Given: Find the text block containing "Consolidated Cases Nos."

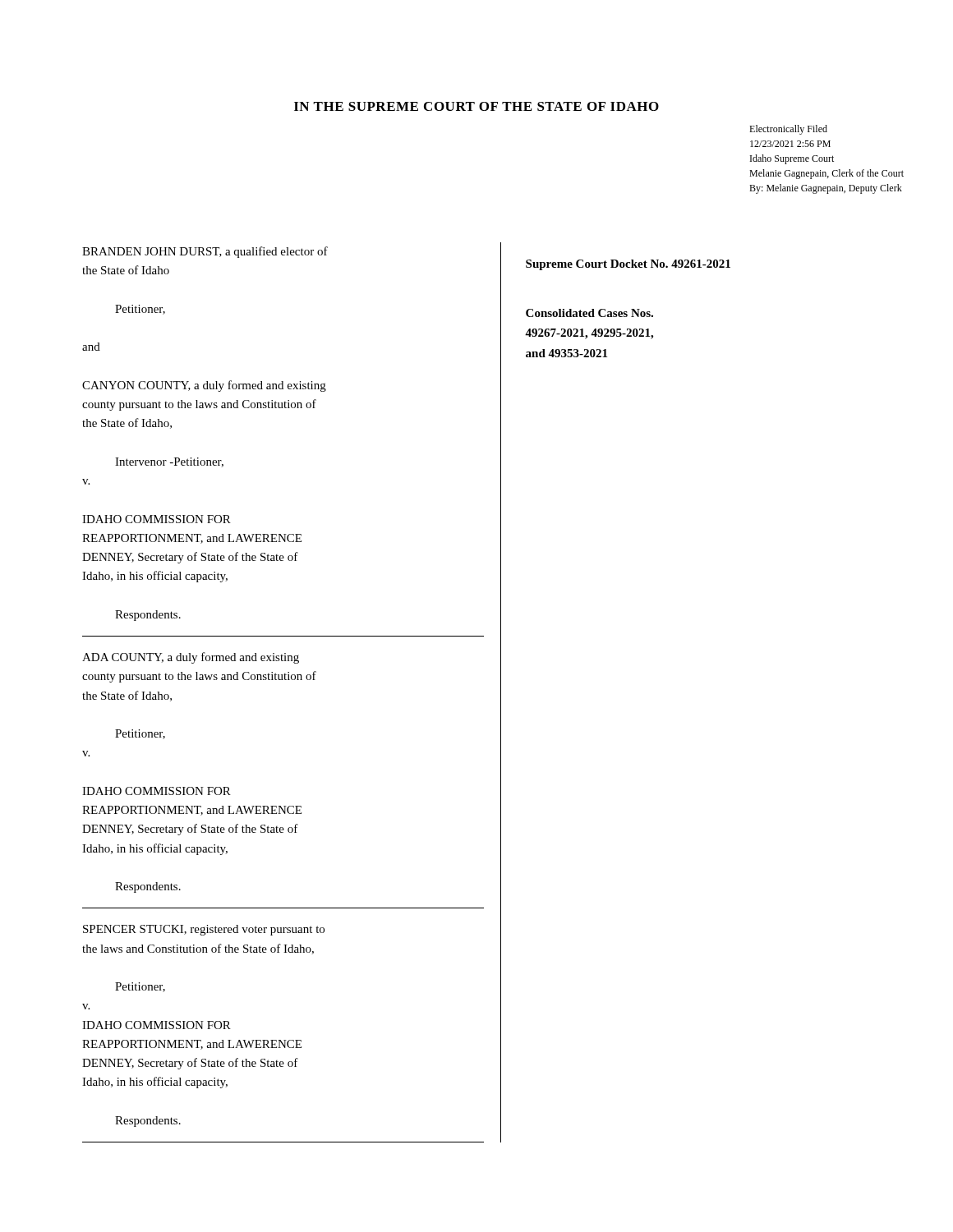Looking at the screenshot, I should pos(590,333).
